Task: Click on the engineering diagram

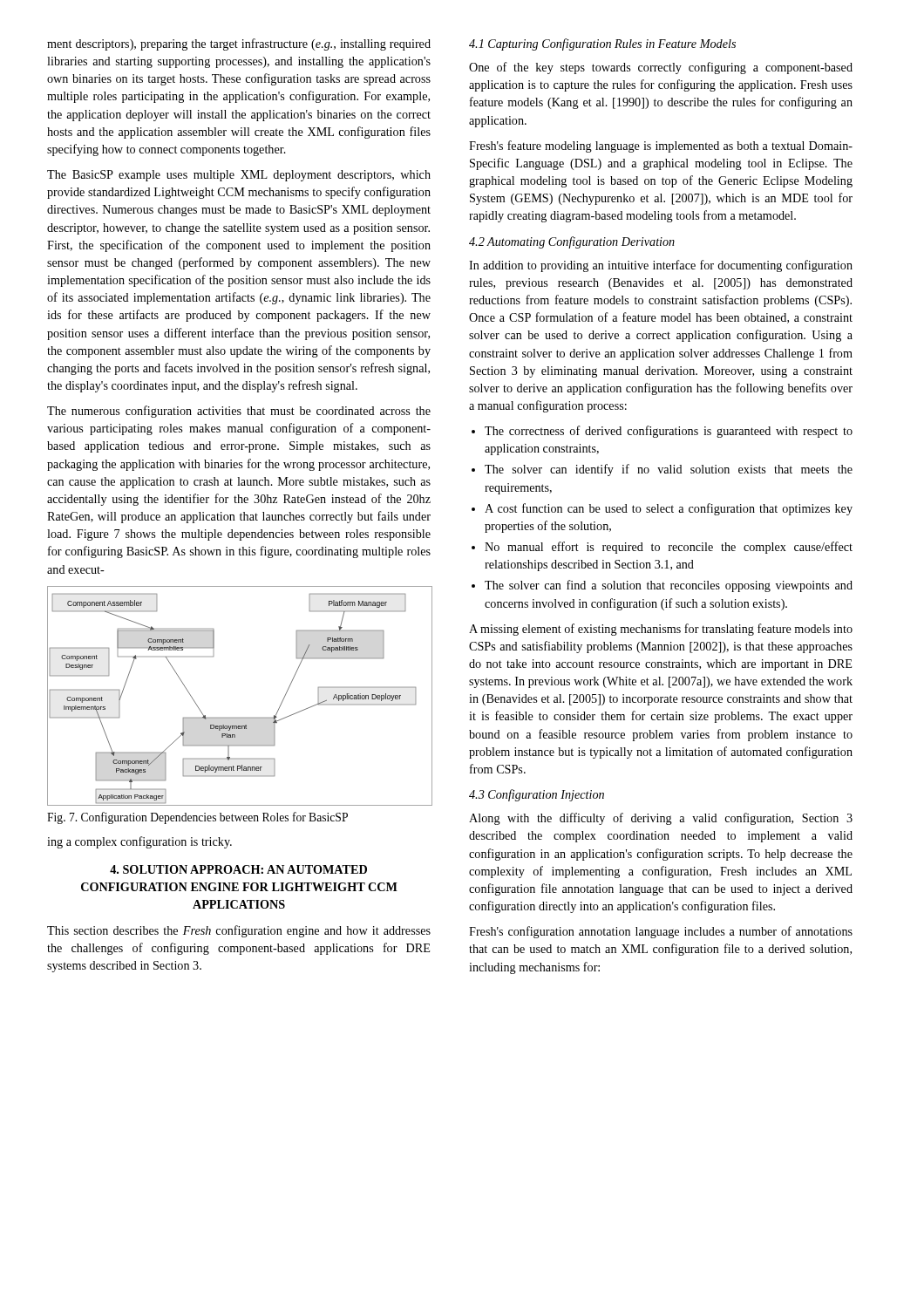Action: (239, 696)
